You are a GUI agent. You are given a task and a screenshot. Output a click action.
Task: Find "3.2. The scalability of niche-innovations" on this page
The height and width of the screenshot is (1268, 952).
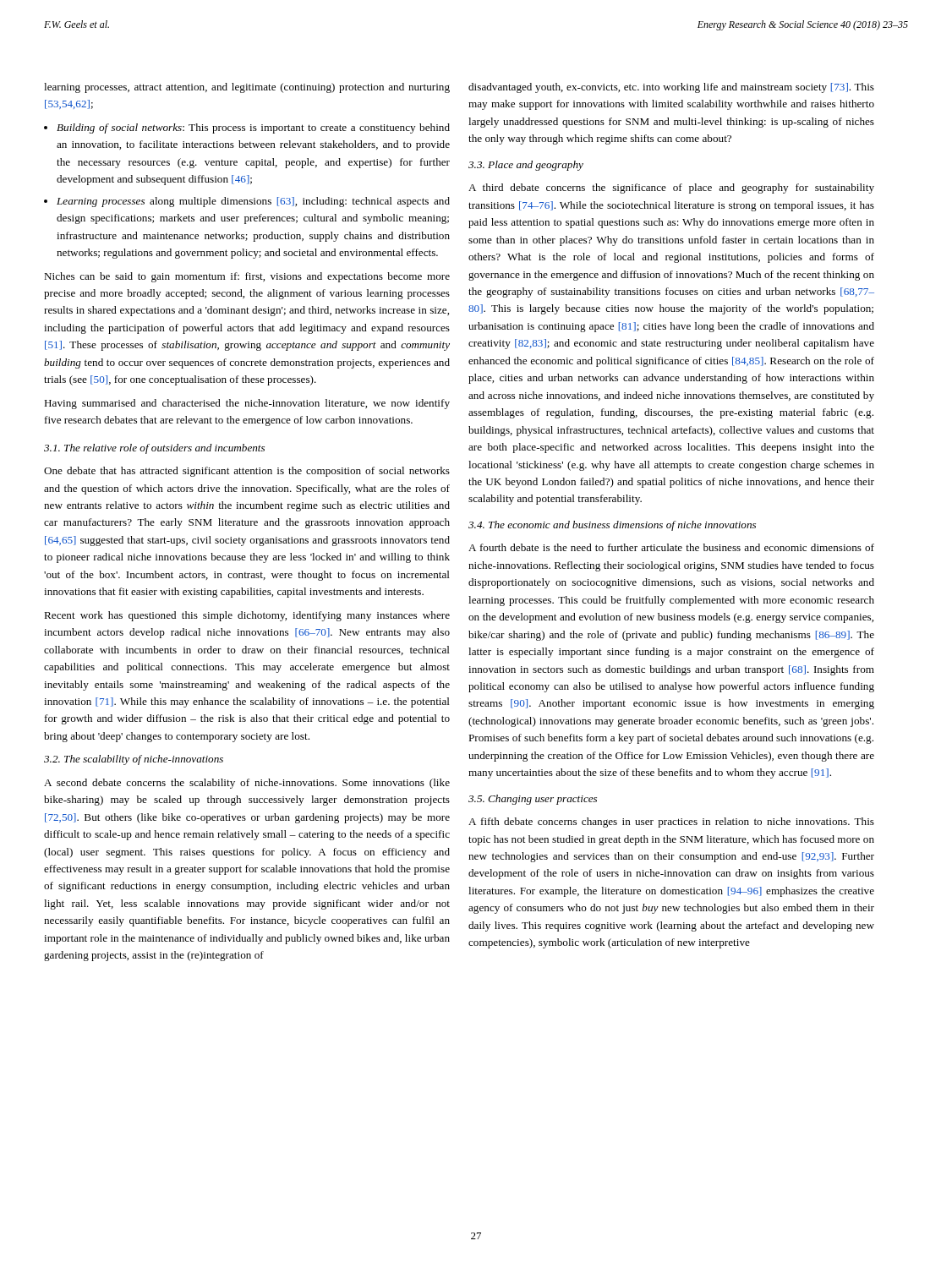(x=134, y=760)
